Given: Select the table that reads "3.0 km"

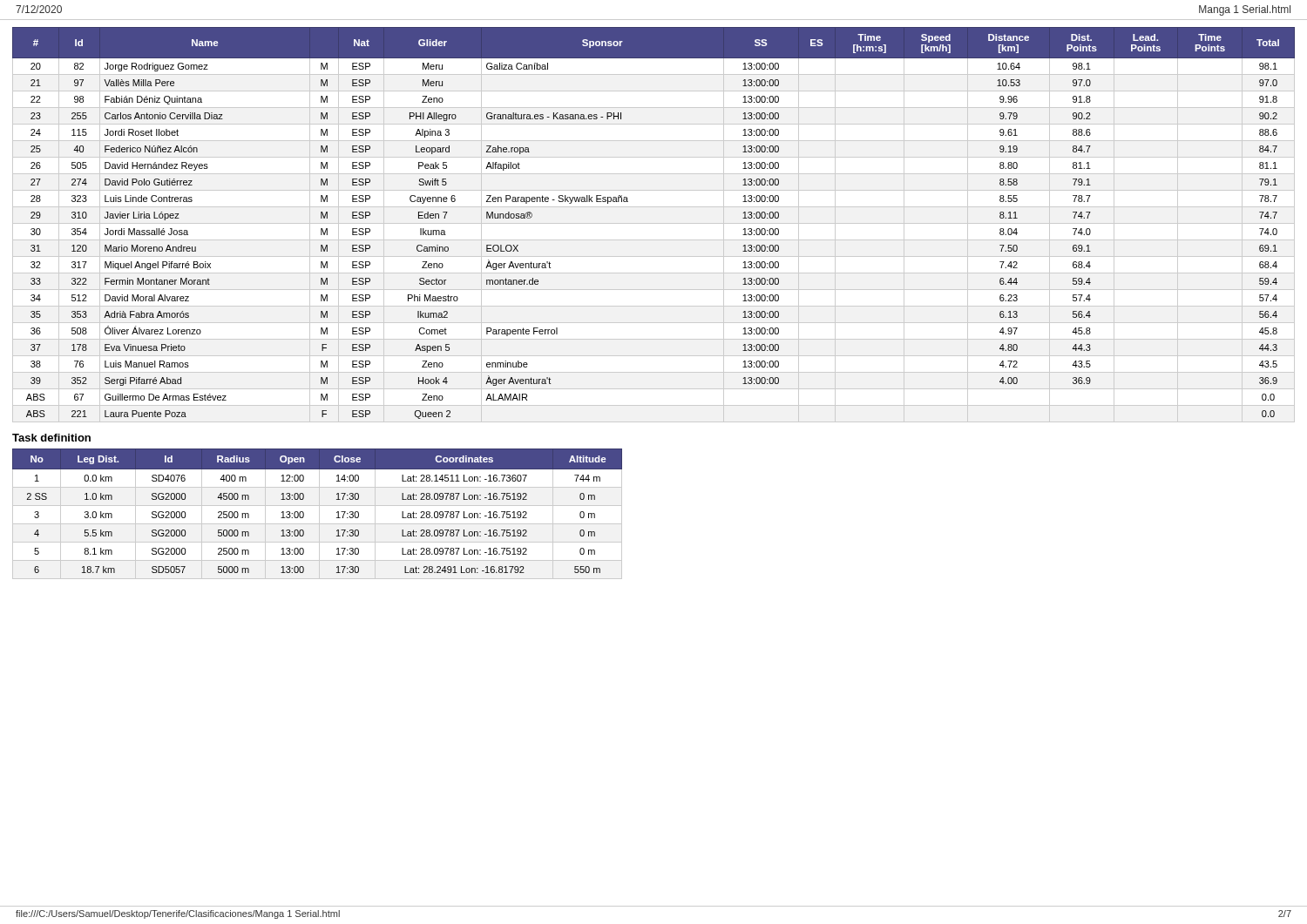Looking at the screenshot, I should tap(654, 515).
